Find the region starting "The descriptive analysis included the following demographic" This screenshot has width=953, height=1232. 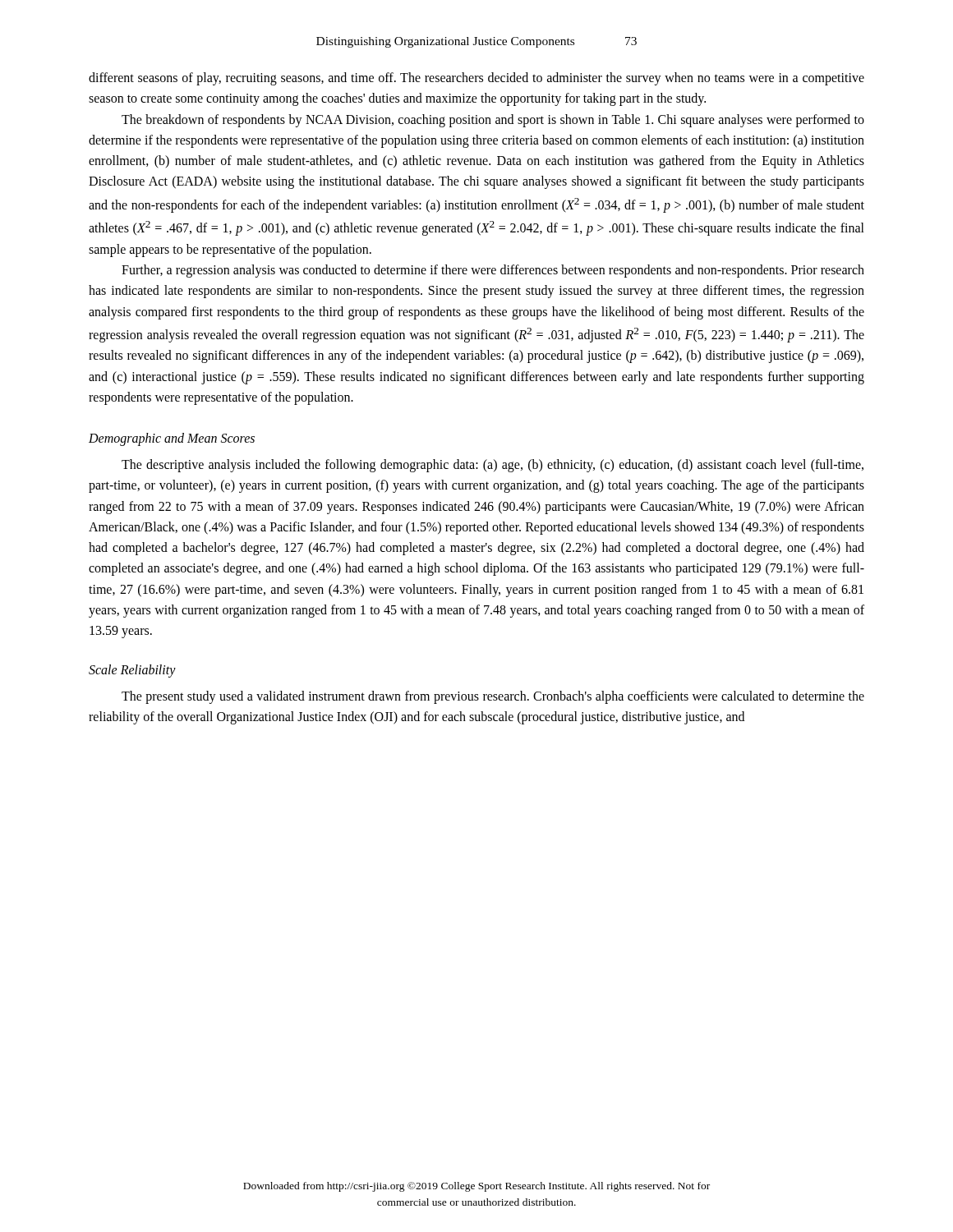[x=476, y=548]
